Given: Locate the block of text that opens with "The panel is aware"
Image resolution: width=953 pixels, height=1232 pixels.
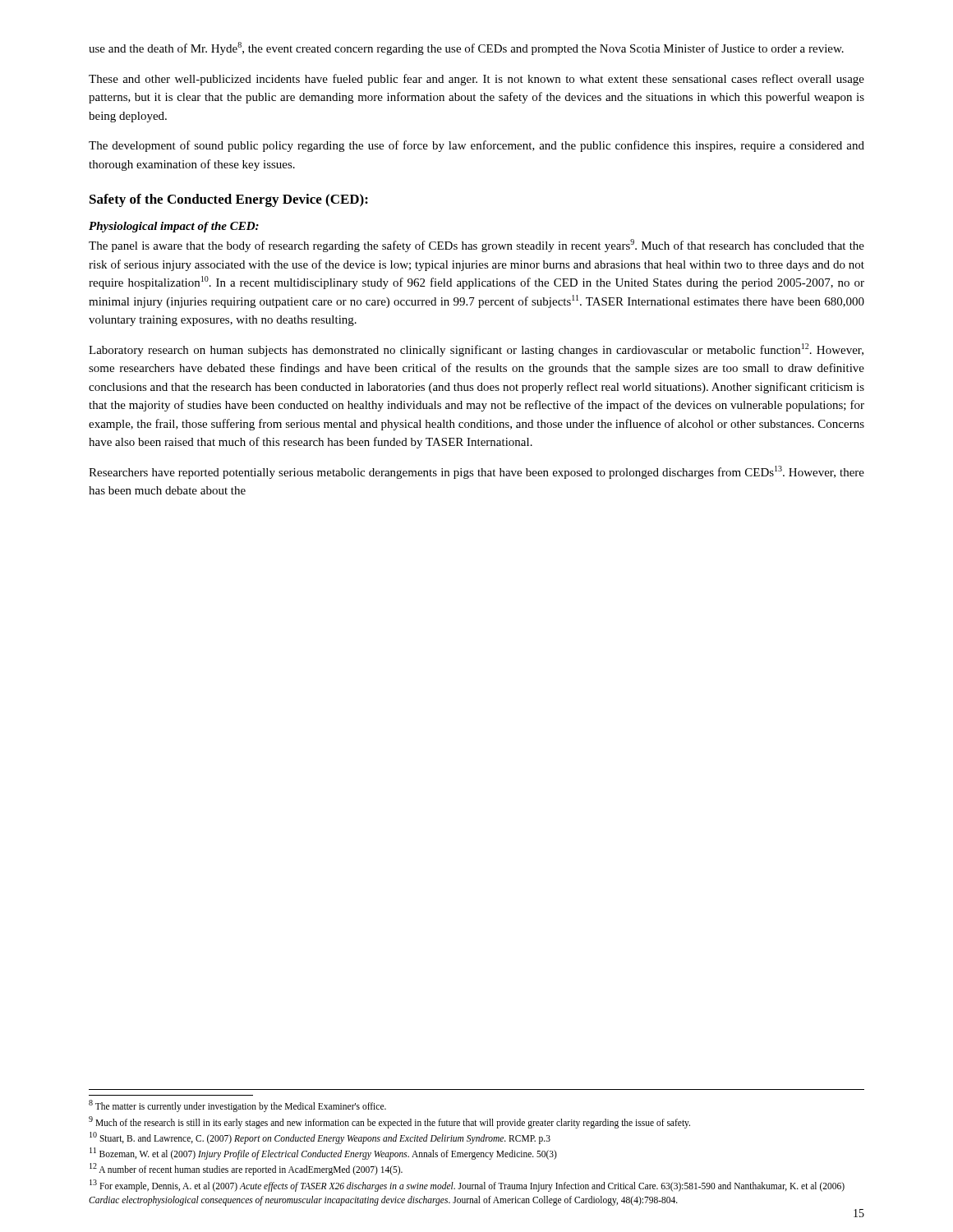Looking at the screenshot, I should (x=476, y=283).
